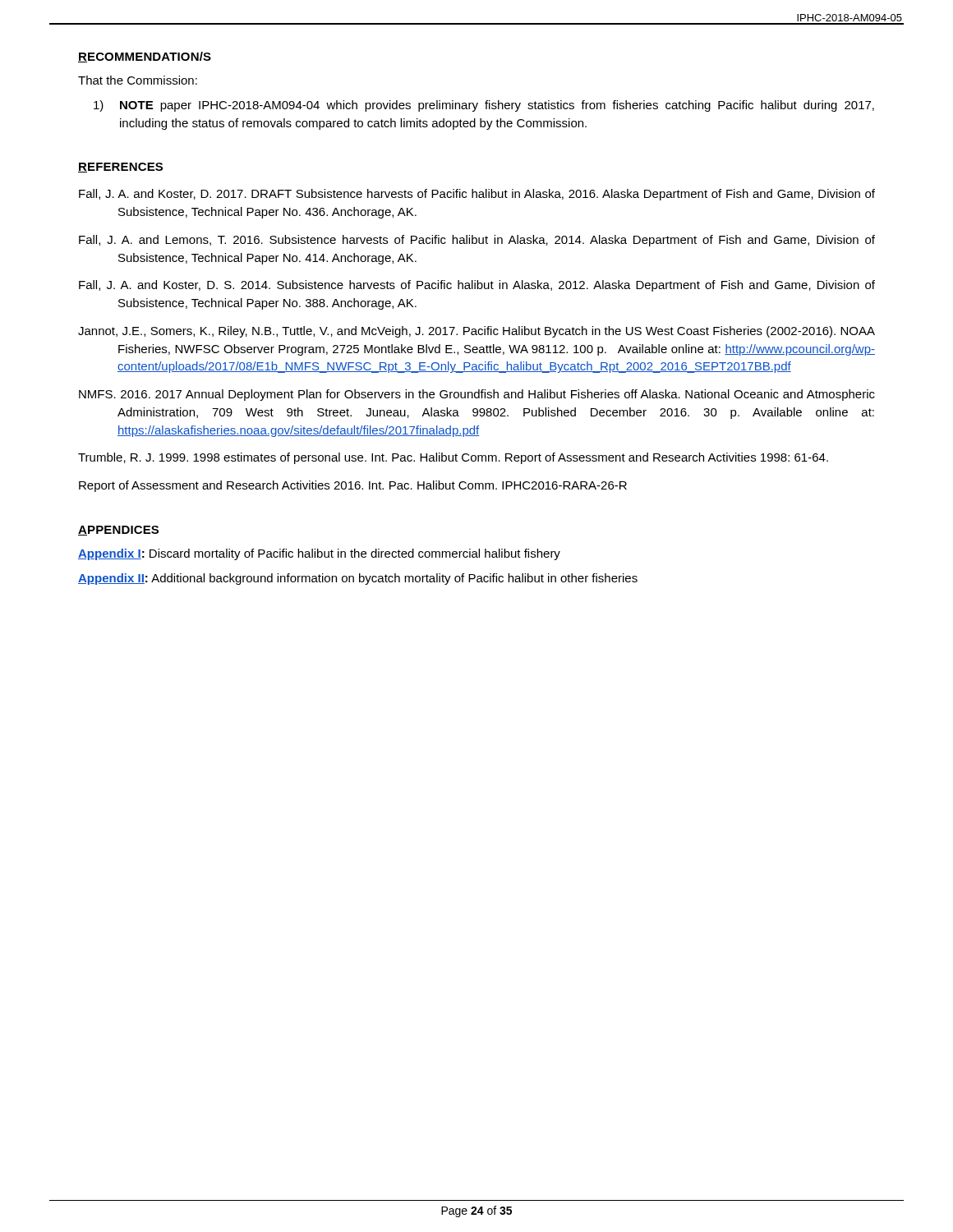Select the text block that says "Fall, J. A. and Koster, D. 2017. DRAFT"
This screenshot has width=953, height=1232.
tap(476, 203)
